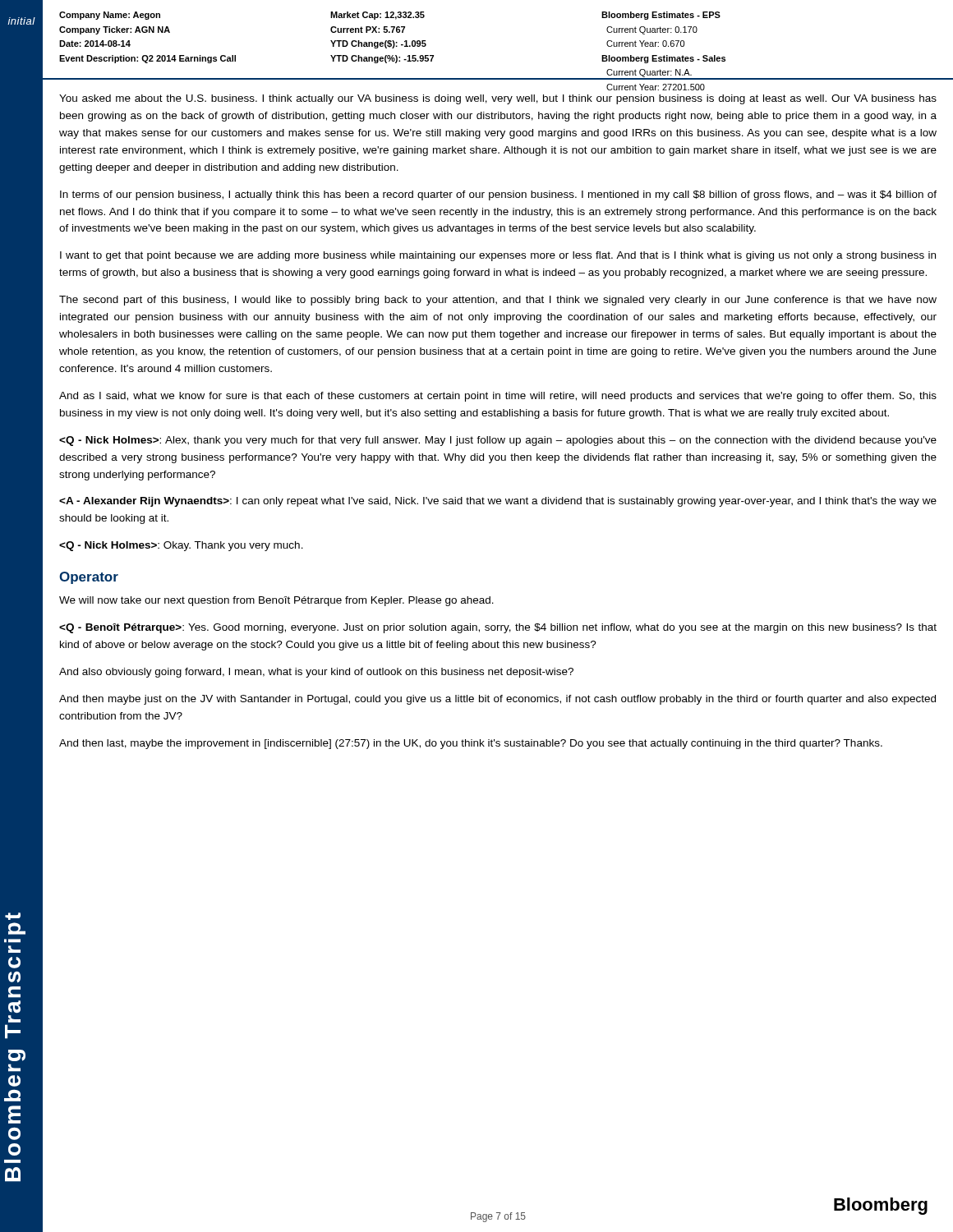Find the section header
The image size is (953, 1232).
[x=498, y=578]
